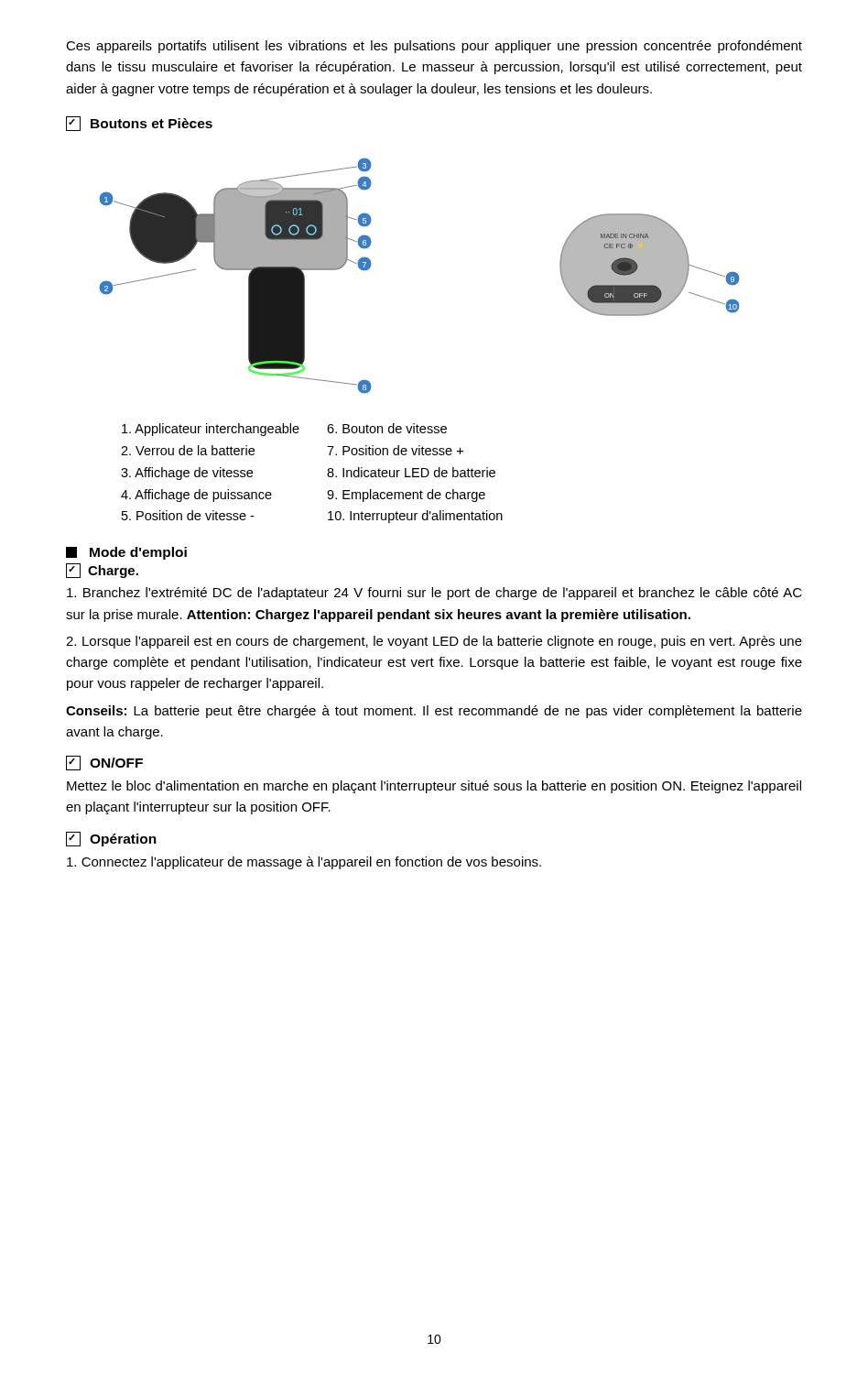Click on the list item that reads "Connectez l'applicateur de massage"
The image size is (868, 1374).
click(x=304, y=861)
